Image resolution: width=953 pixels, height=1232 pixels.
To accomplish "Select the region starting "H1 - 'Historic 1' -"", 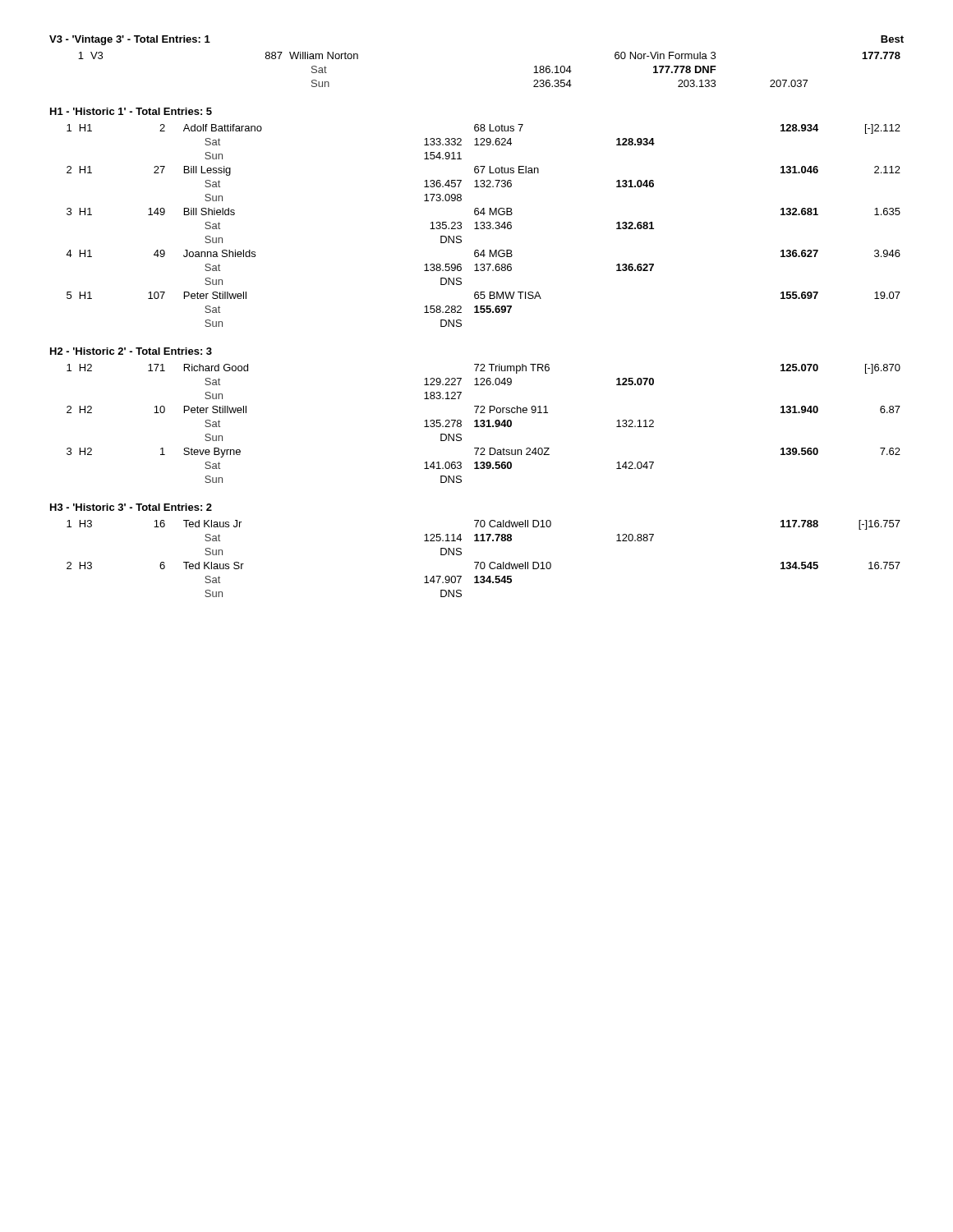I will 131,111.
